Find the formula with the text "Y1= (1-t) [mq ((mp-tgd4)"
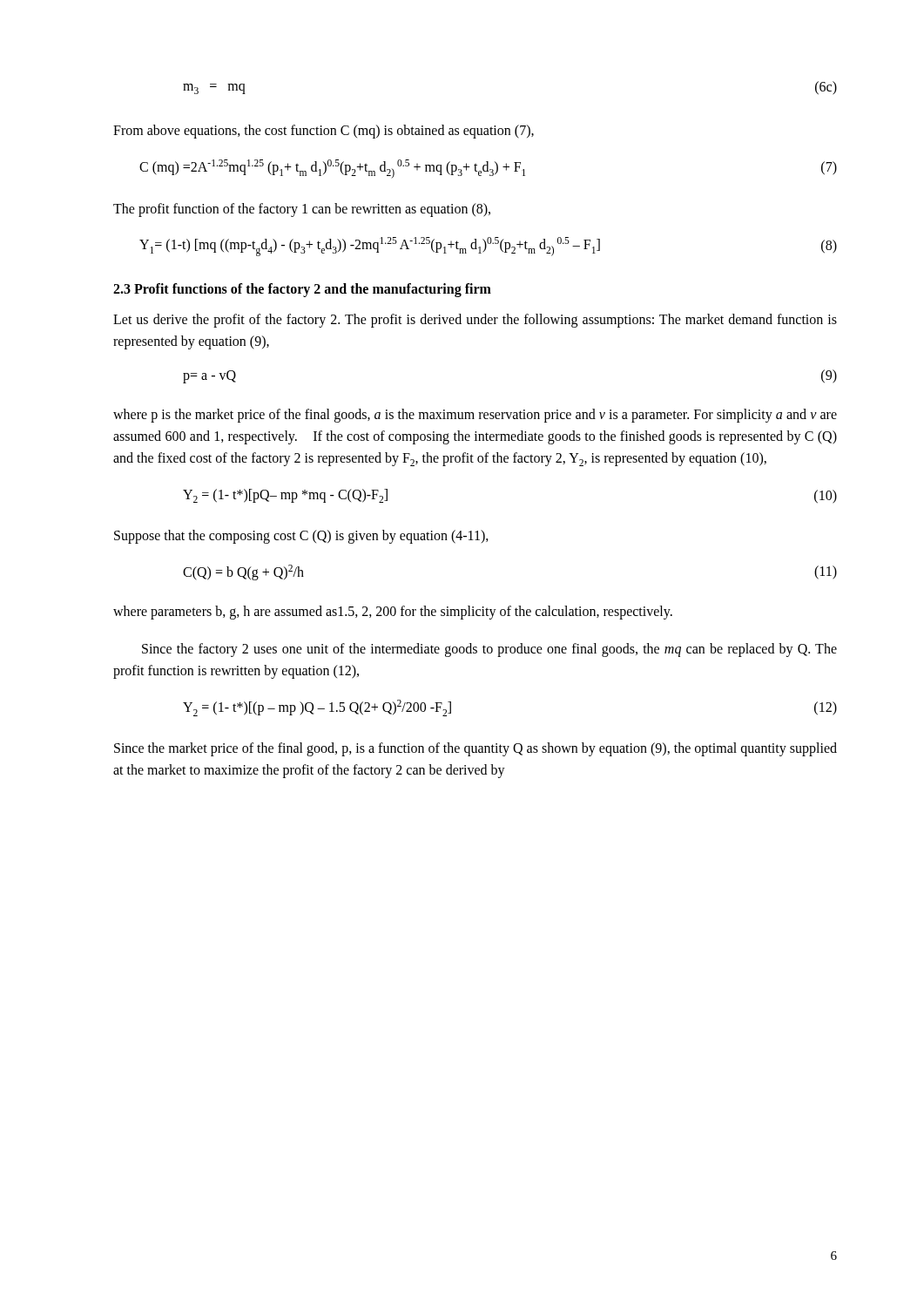Viewport: 924px width, 1307px height. pos(488,245)
